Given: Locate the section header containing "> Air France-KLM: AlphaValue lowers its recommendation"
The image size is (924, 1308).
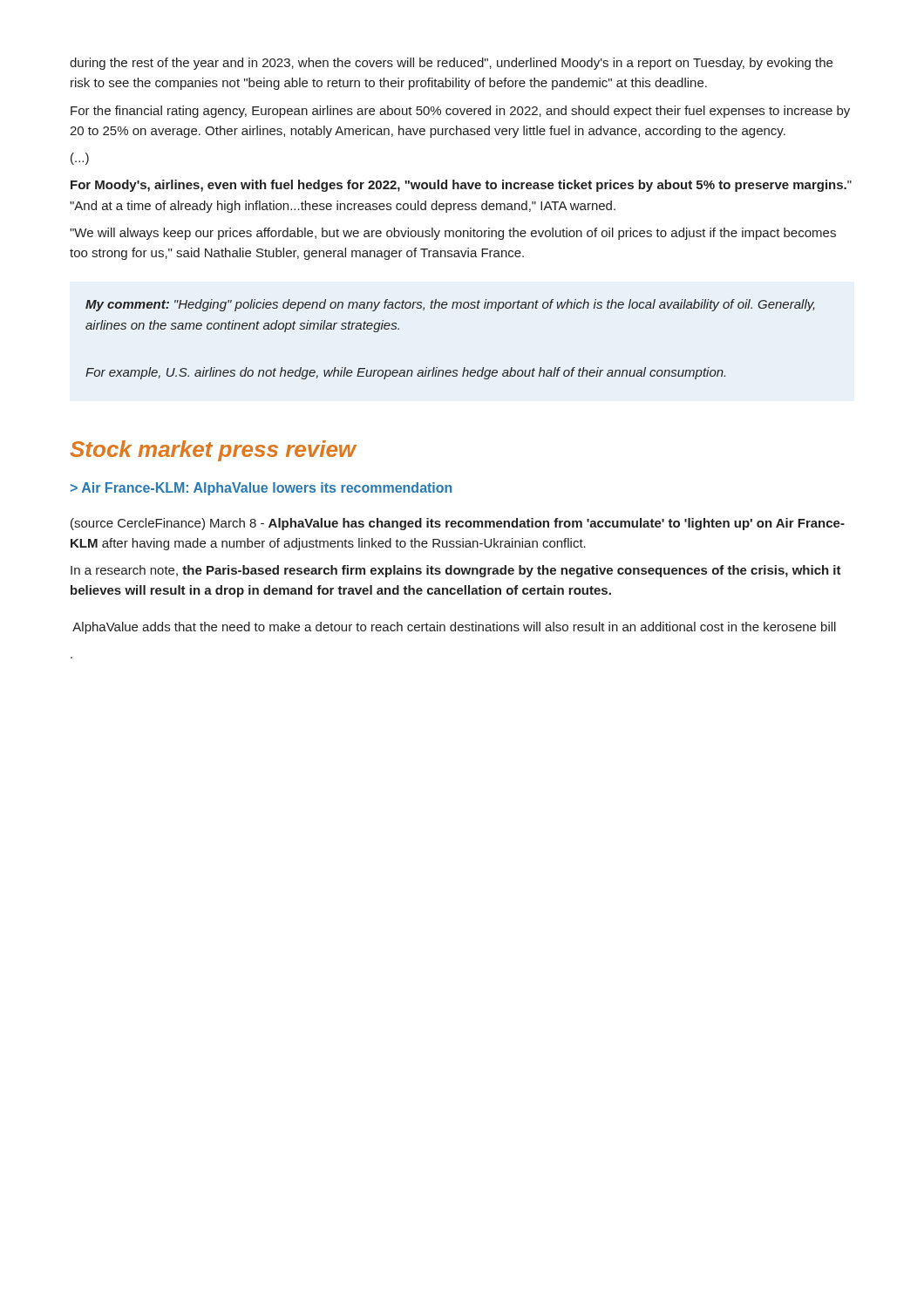Looking at the screenshot, I should [x=261, y=488].
